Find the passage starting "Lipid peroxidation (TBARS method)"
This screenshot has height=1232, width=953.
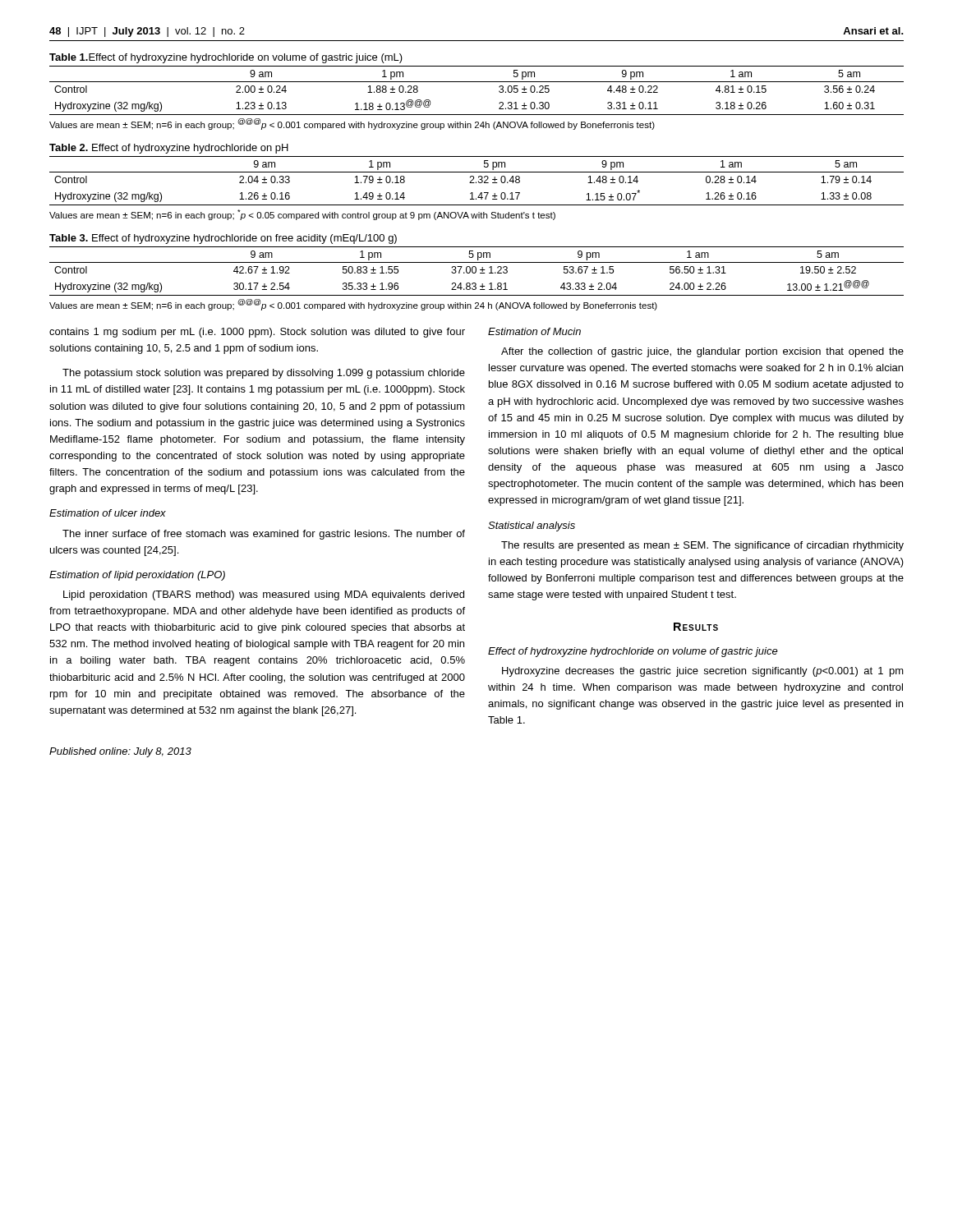pos(257,653)
